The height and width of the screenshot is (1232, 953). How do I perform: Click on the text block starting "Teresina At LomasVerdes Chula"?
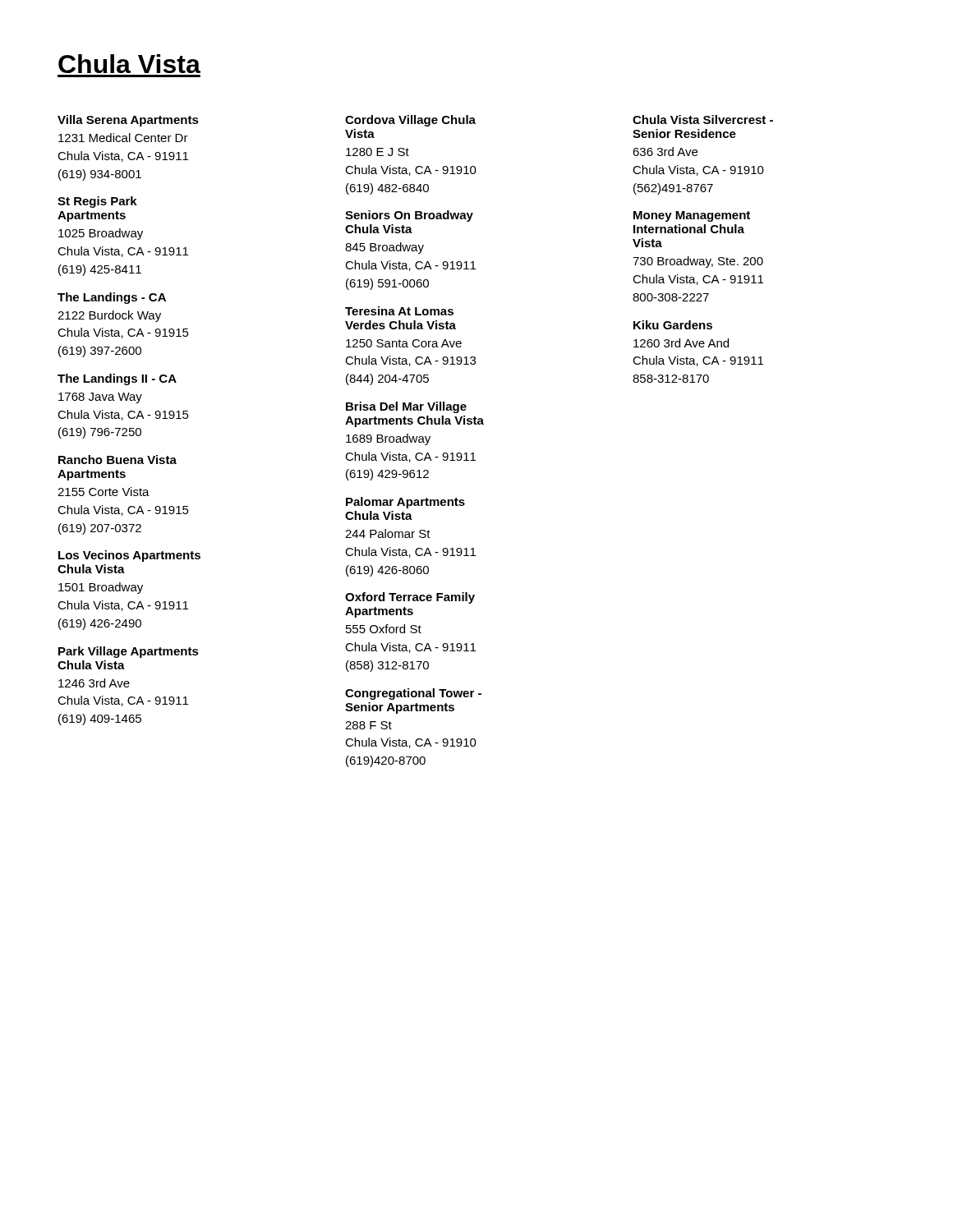pos(476,345)
